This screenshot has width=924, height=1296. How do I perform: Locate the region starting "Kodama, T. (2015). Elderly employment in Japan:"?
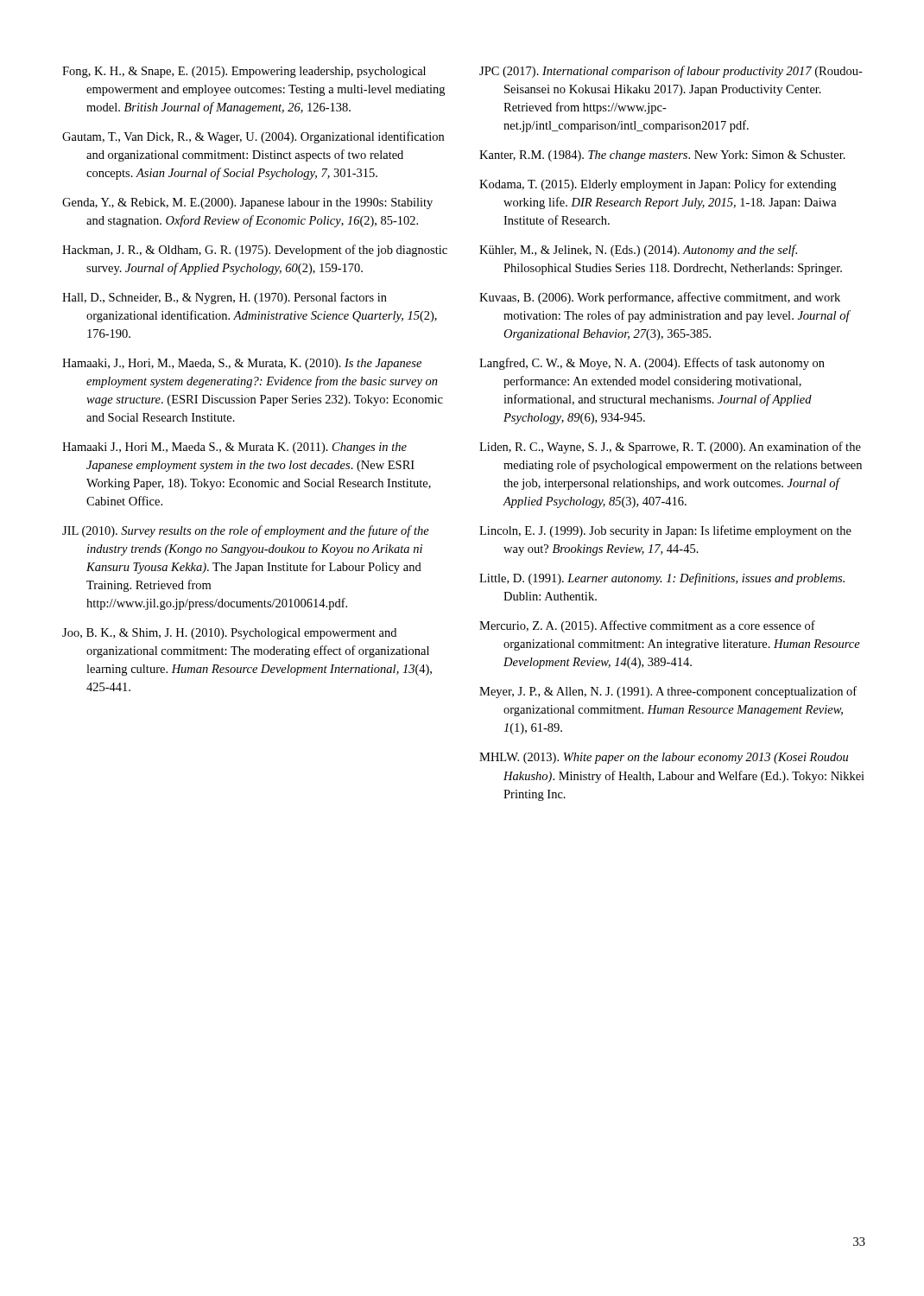658,202
